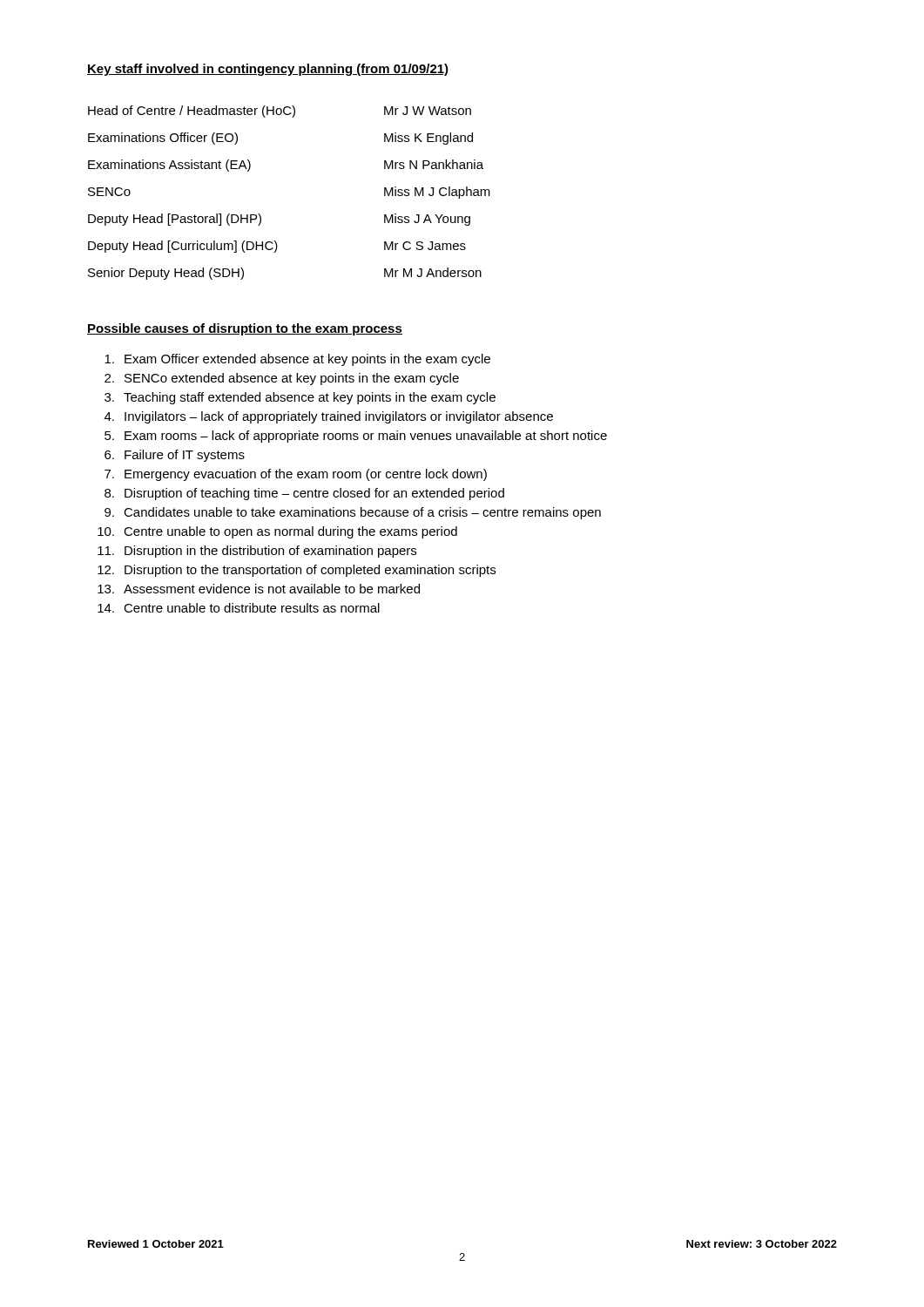The height and width of the screenshot is (1307, 924).
Task: Where is the passage that starts "5. Exam rooms – lack of"?
Action: coord(462,435)
